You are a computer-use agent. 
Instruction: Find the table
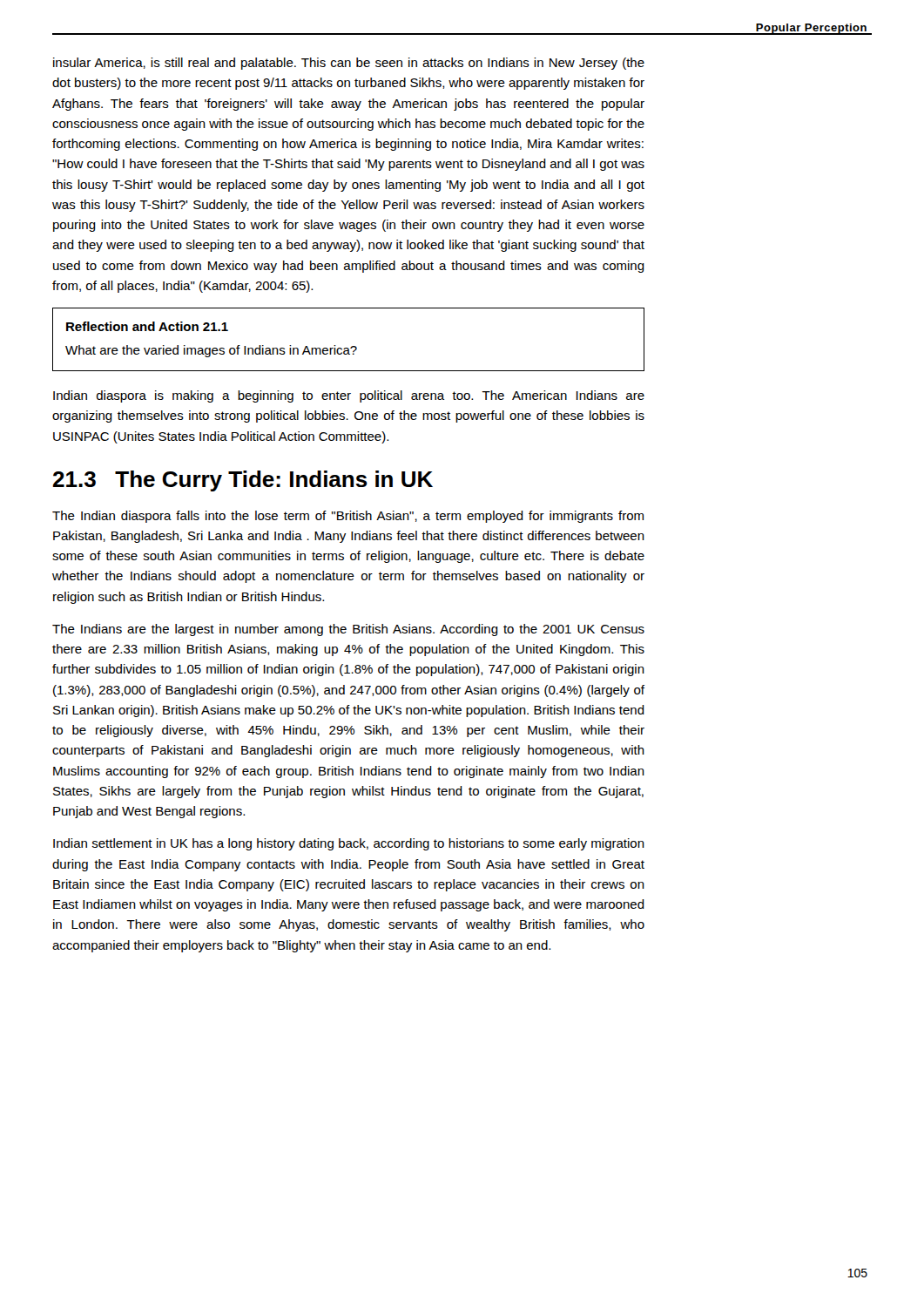point(348,339)
